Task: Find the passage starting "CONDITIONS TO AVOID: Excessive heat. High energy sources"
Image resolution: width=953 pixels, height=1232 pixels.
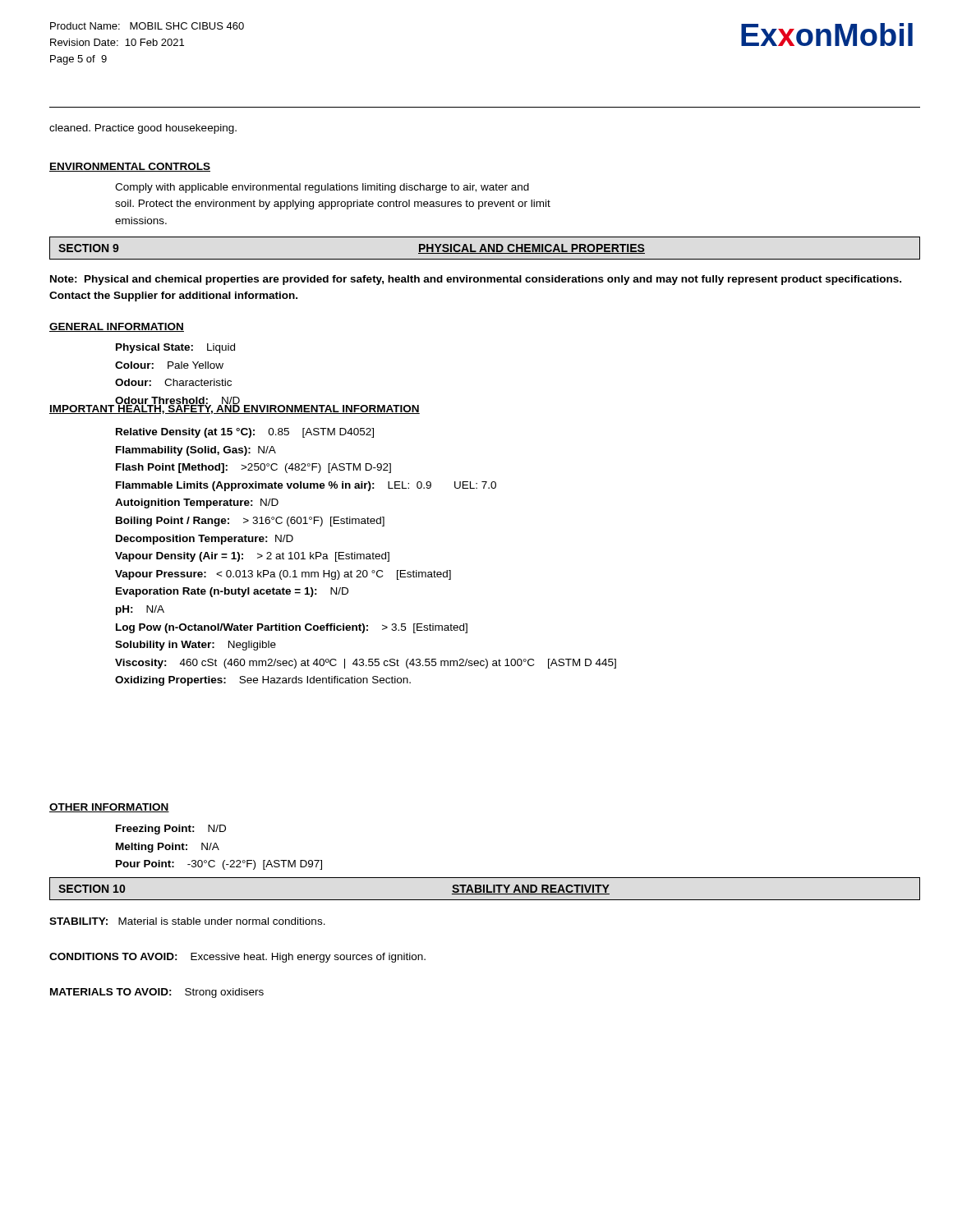Action: point(238,956)
